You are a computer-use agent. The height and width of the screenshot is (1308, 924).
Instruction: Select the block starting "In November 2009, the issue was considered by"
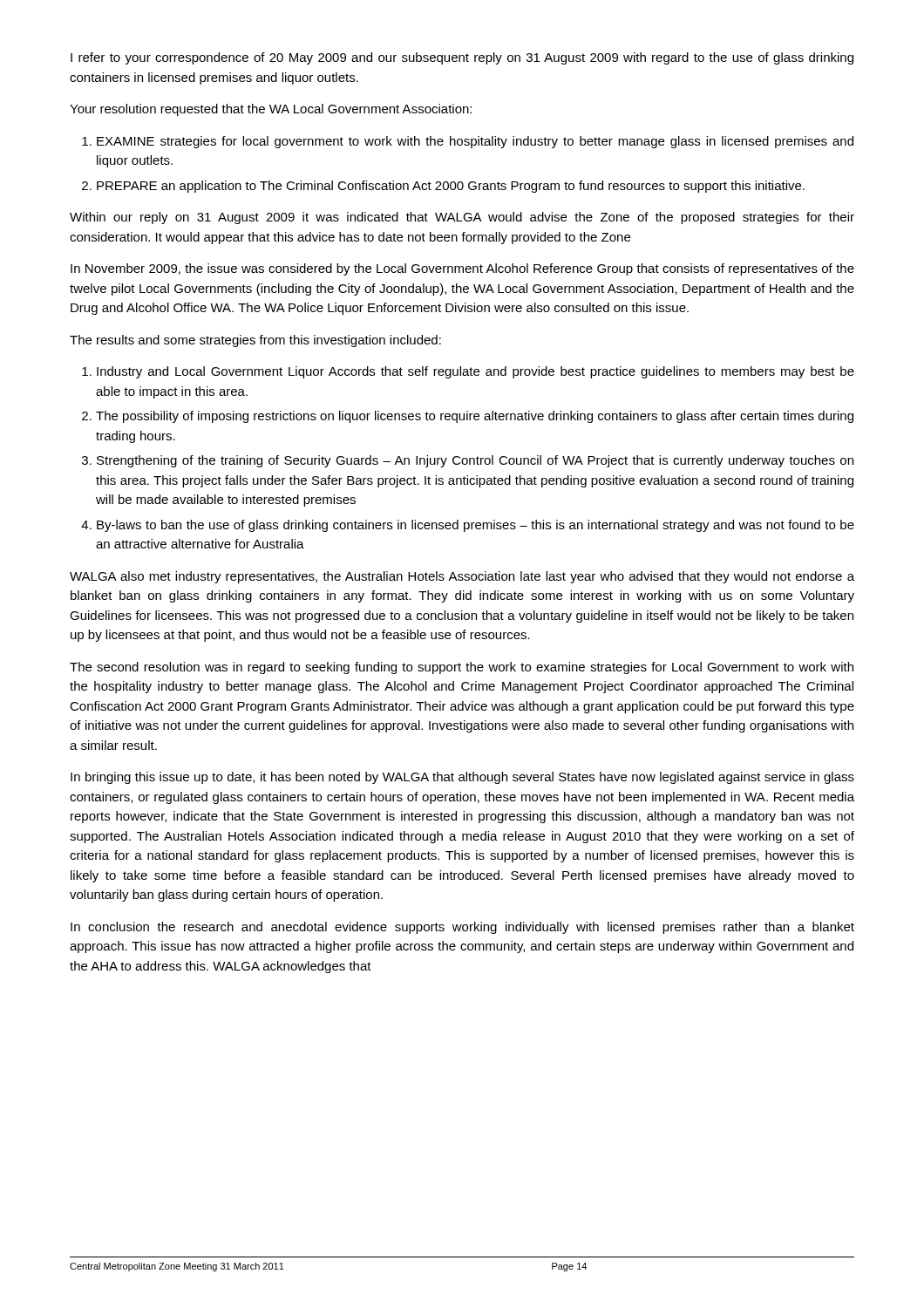point(462,288)
